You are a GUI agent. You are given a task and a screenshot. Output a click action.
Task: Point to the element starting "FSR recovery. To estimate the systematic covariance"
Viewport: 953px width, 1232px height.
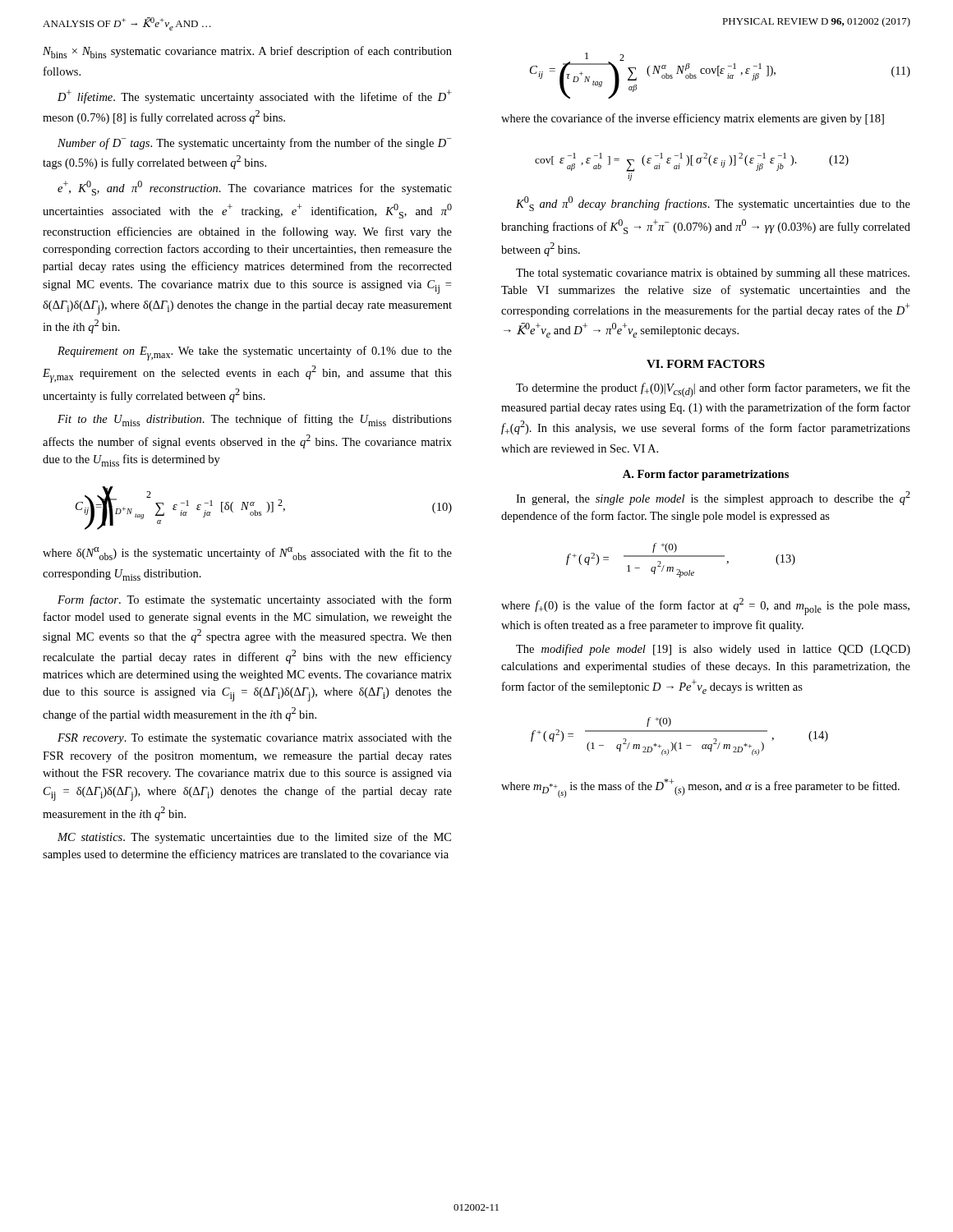tap(247, 776)
